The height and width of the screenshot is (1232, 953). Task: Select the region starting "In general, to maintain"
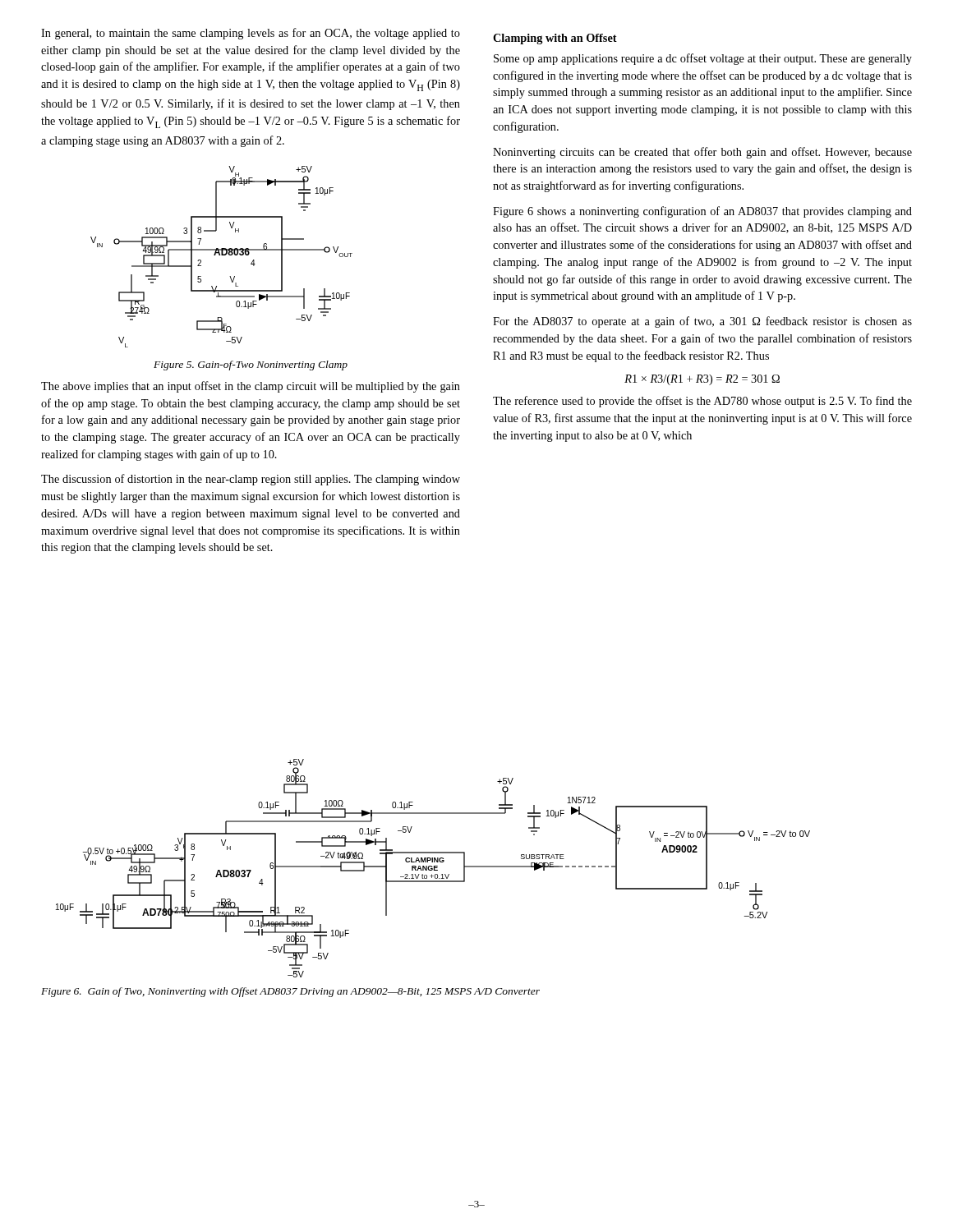tap(251, 87)
